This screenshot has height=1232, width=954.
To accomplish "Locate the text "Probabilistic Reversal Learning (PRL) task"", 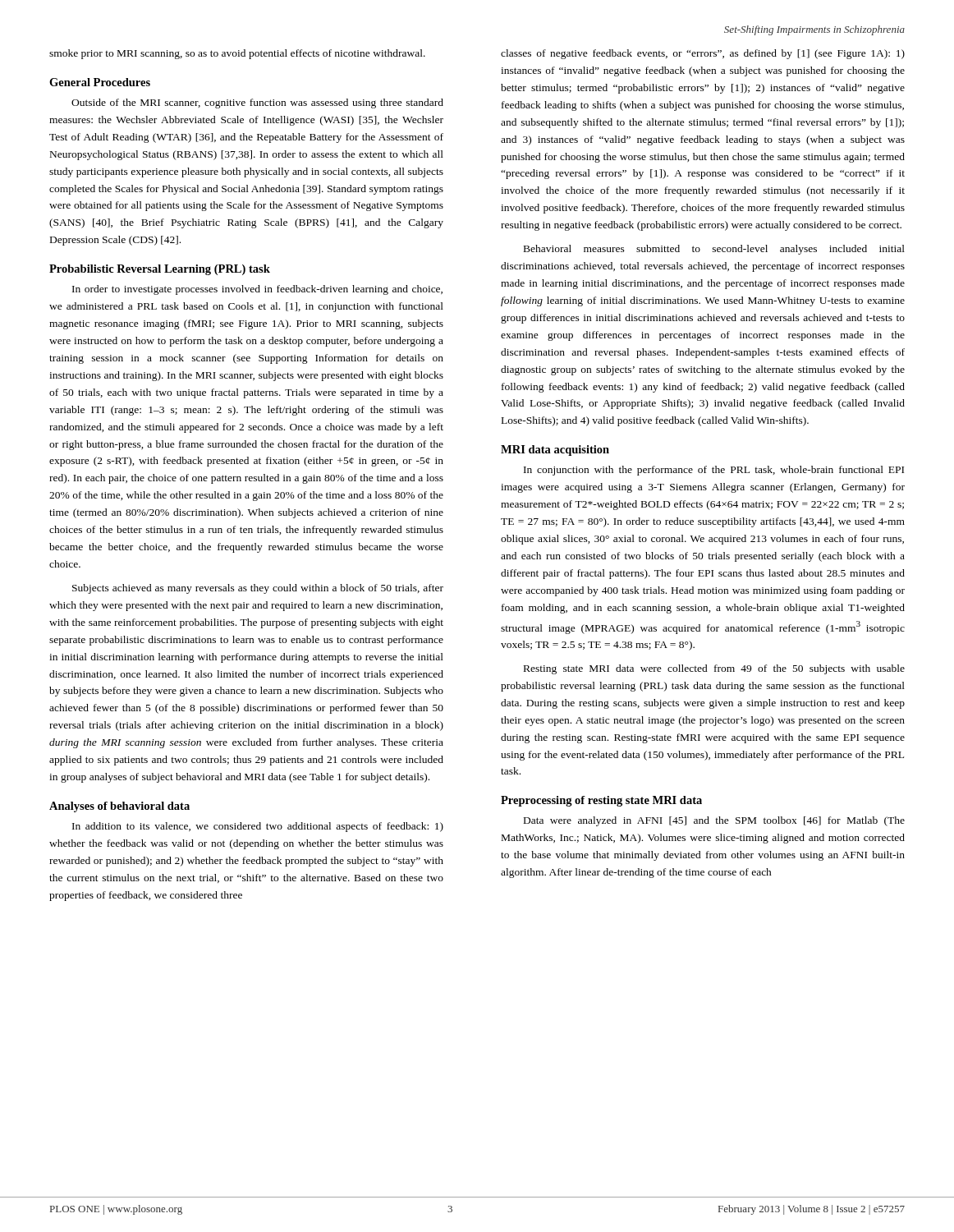I will (160, 269).
